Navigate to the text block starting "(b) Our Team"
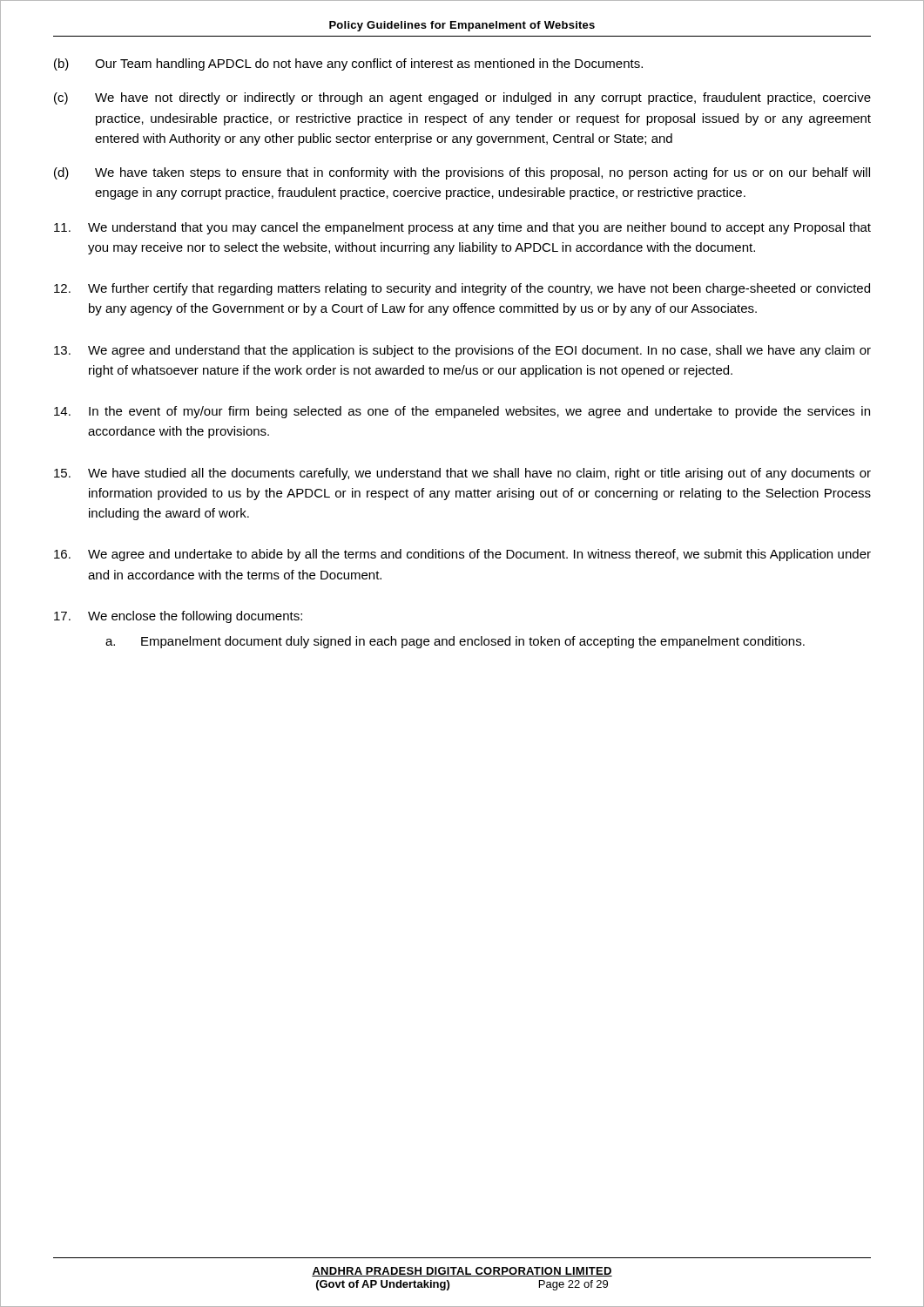This screenshot has width=924, height=1307. click(462, 63)
